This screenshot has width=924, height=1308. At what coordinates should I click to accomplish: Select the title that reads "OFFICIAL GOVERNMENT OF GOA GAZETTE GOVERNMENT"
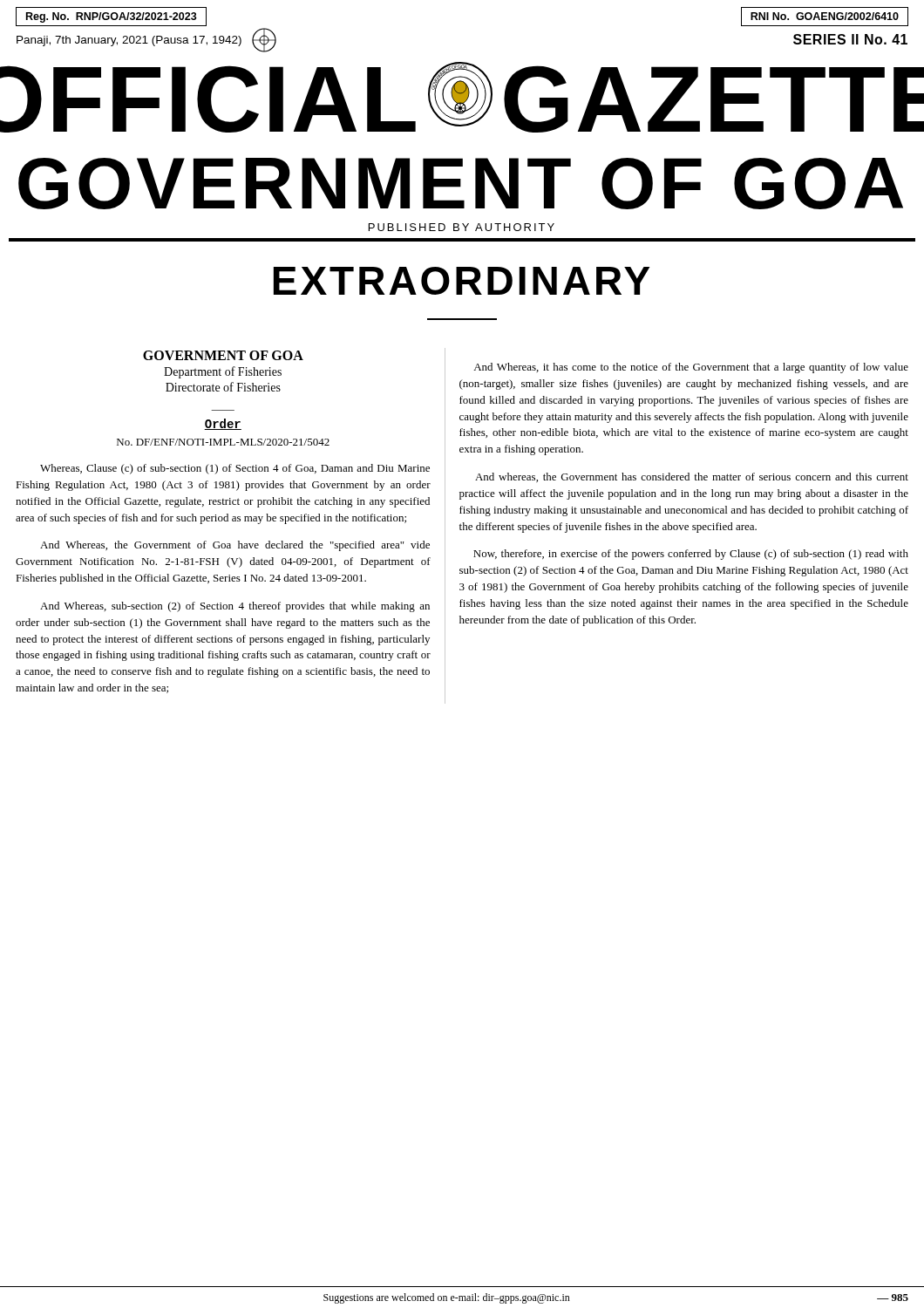462,143
